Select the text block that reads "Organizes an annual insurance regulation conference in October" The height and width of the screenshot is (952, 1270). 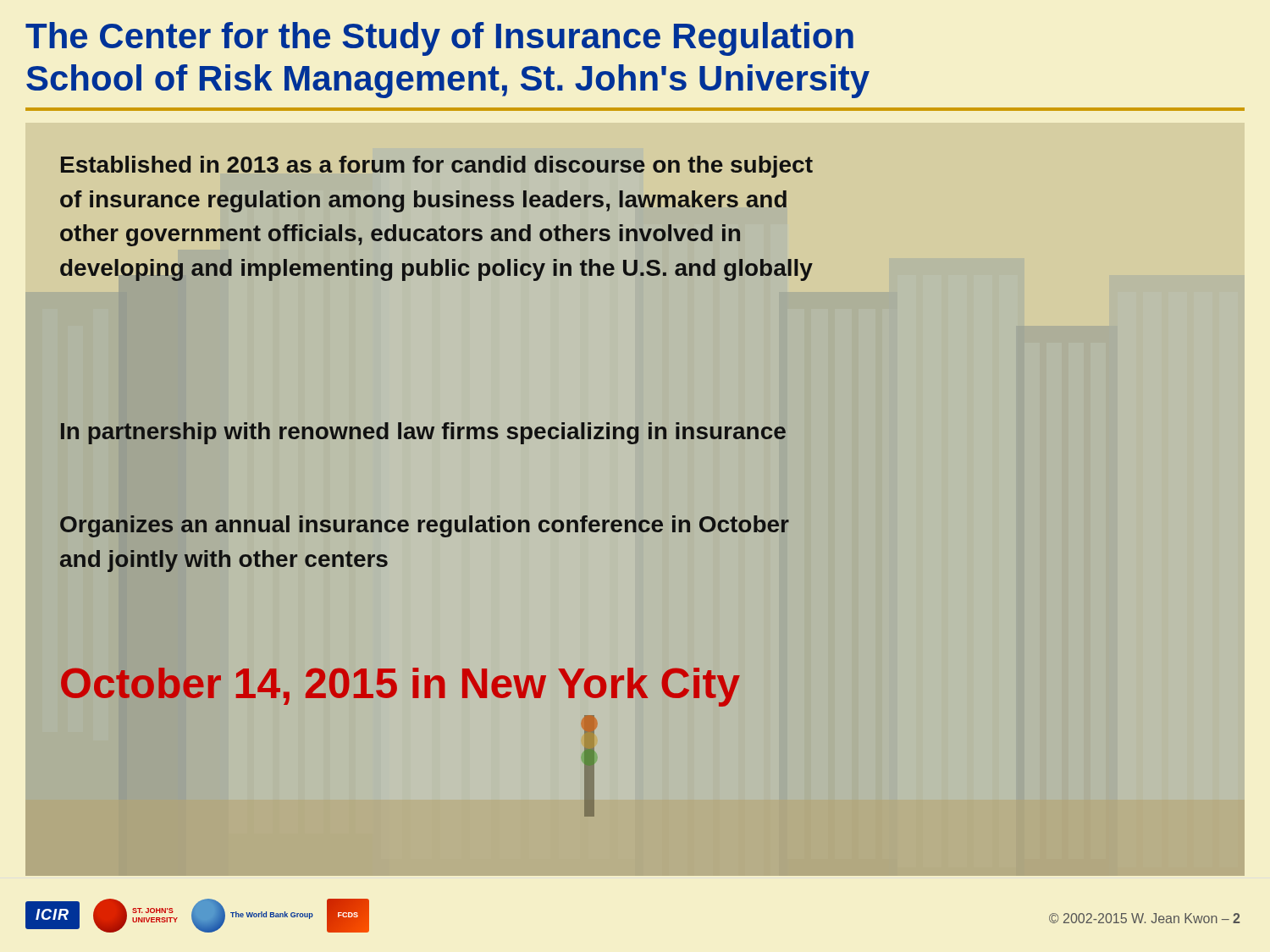[x=635, y=542]
